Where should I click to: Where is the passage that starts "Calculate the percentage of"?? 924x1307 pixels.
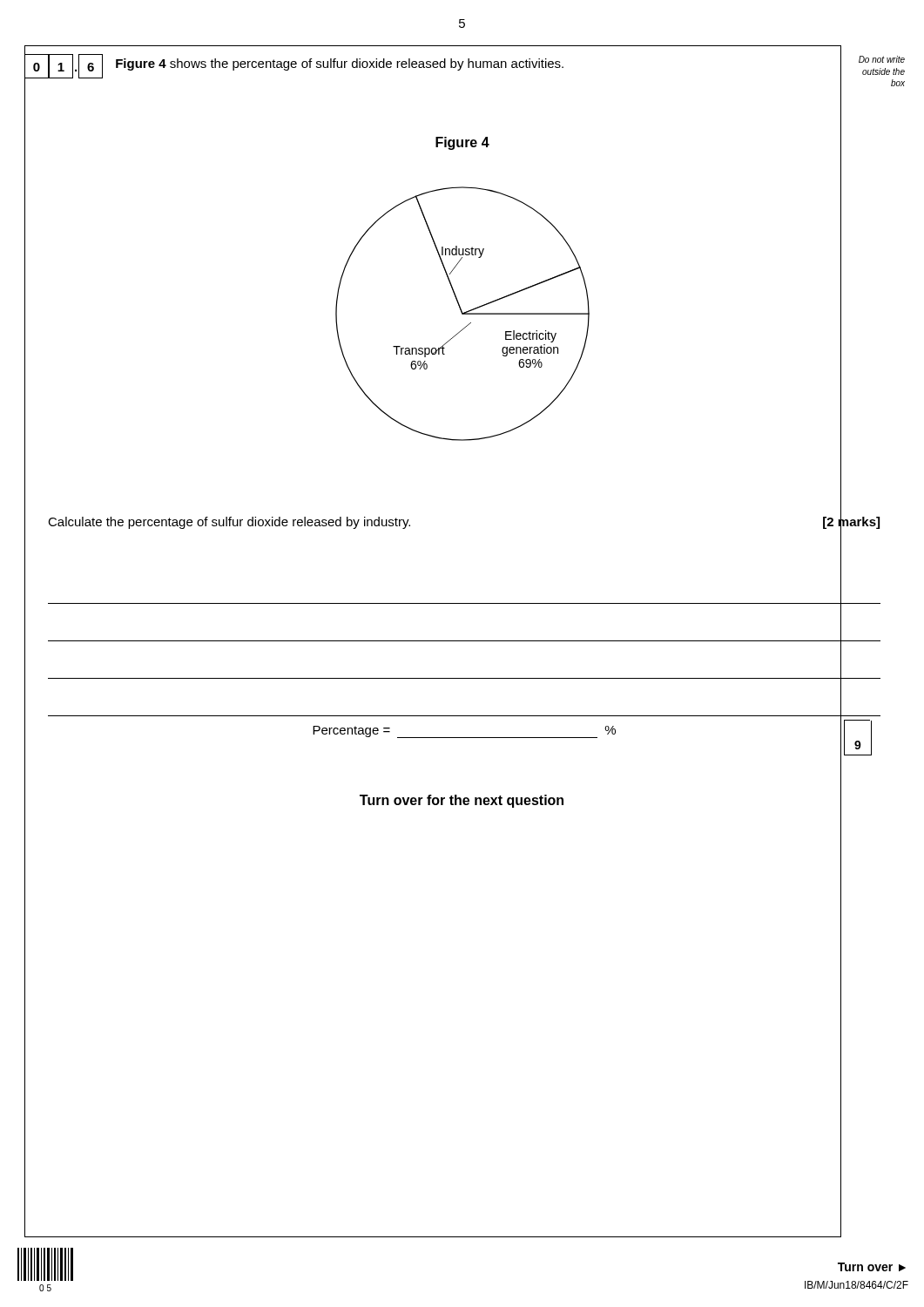pos(229,521)
